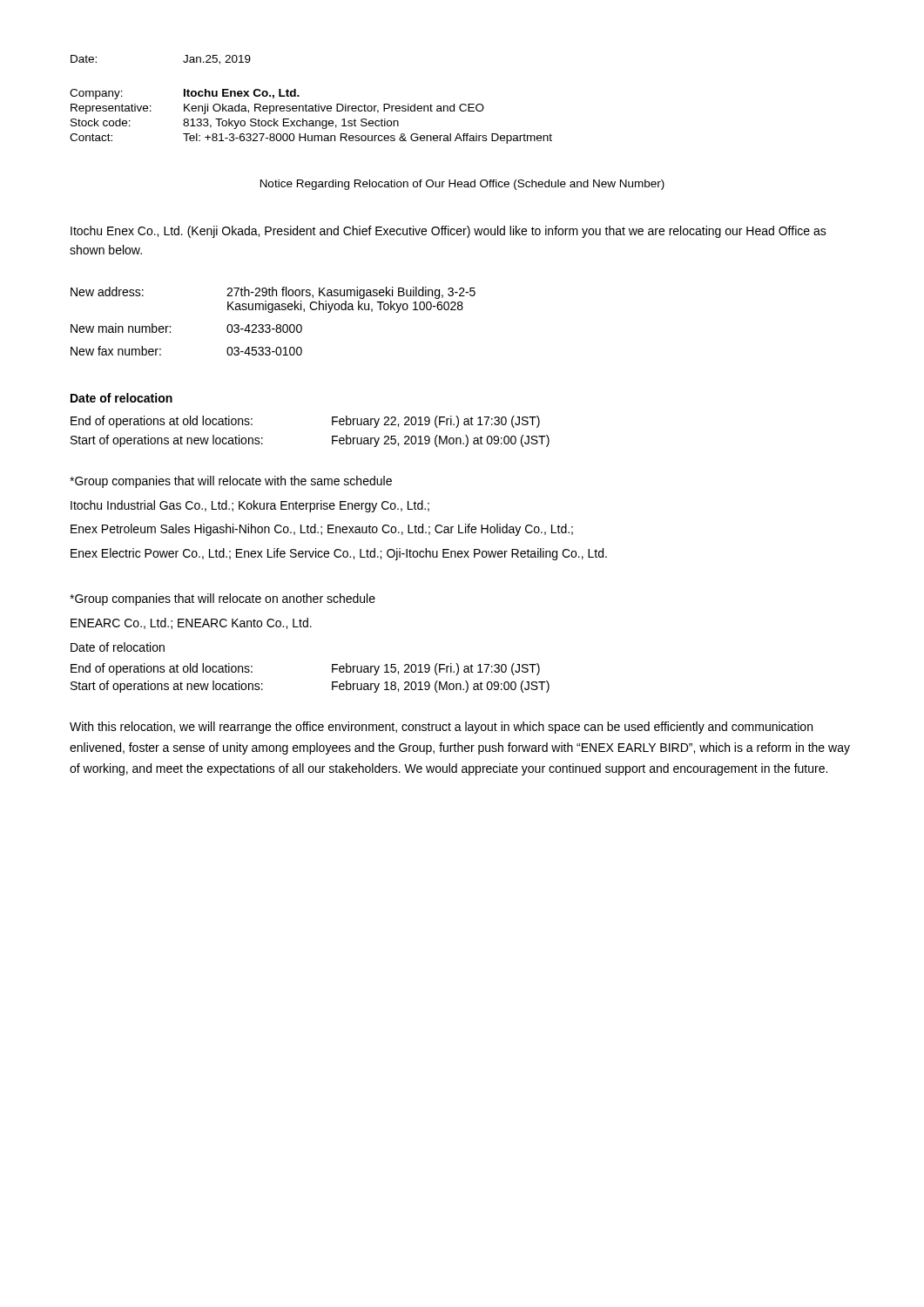Navigate to the text block starting "Group companies that will relocate with the"
Viewport: 924px width, 1307px height.
tap(462, 518)
